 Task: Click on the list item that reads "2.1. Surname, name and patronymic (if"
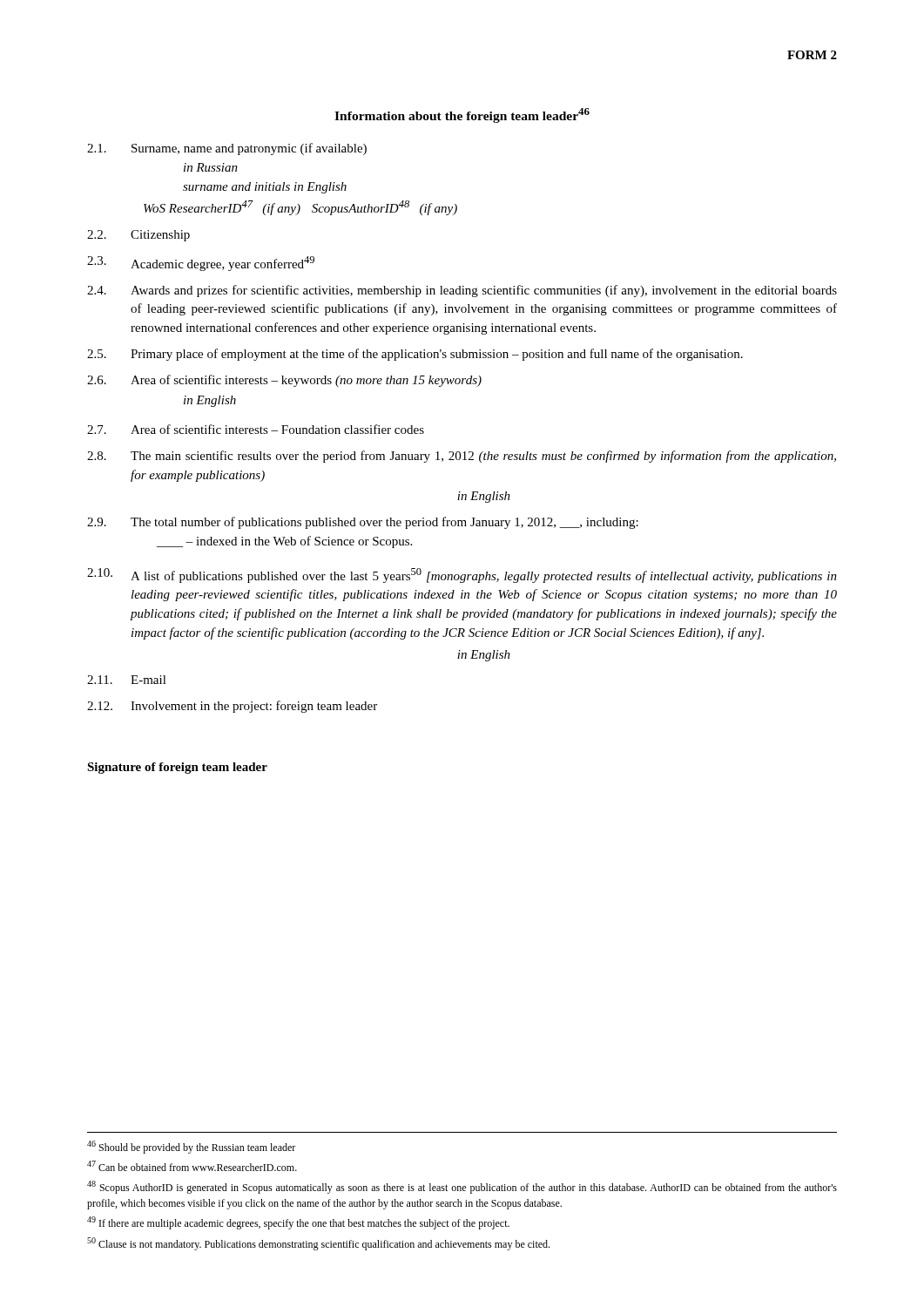[x=227, y=149]
